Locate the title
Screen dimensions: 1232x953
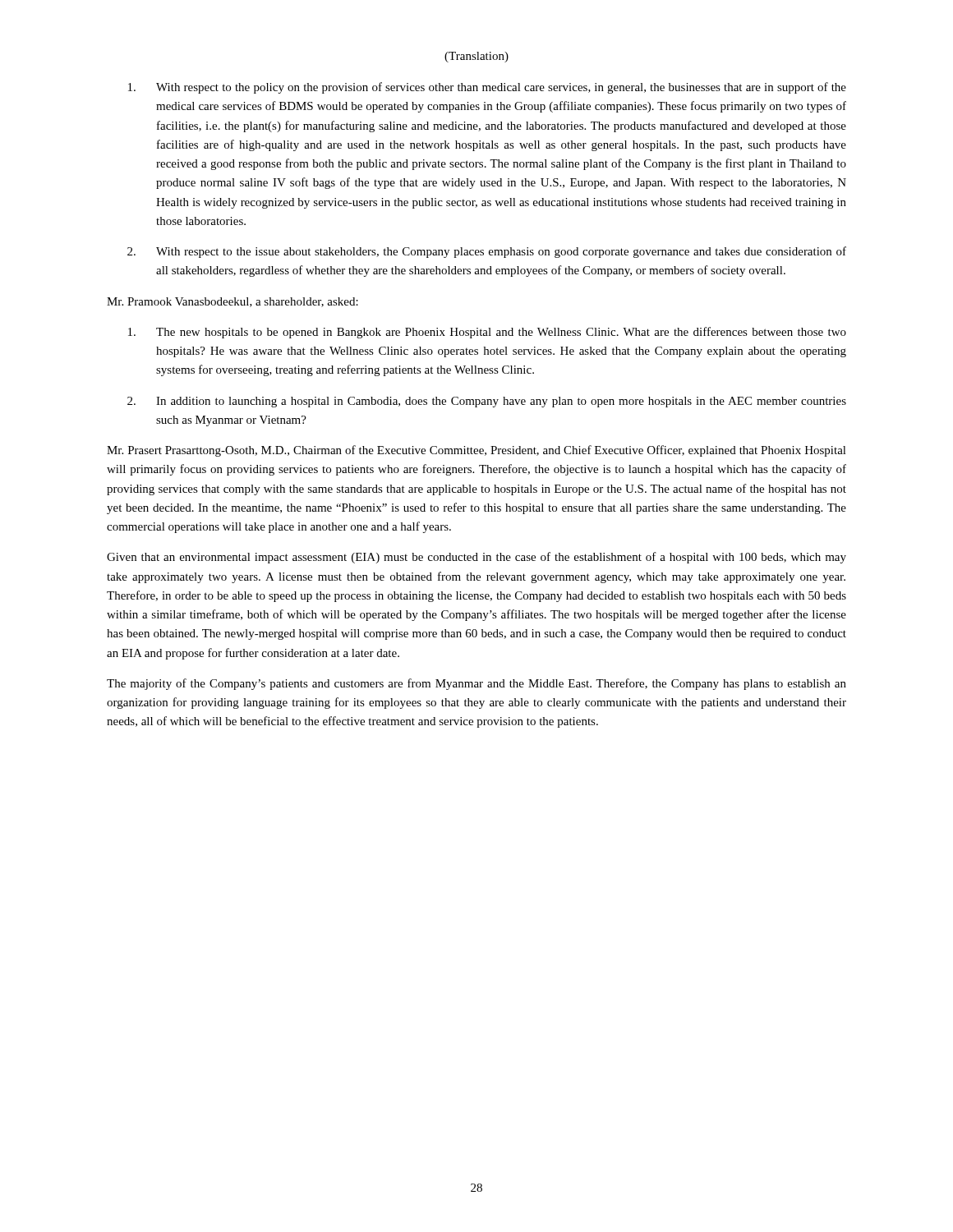click(476, 56)
